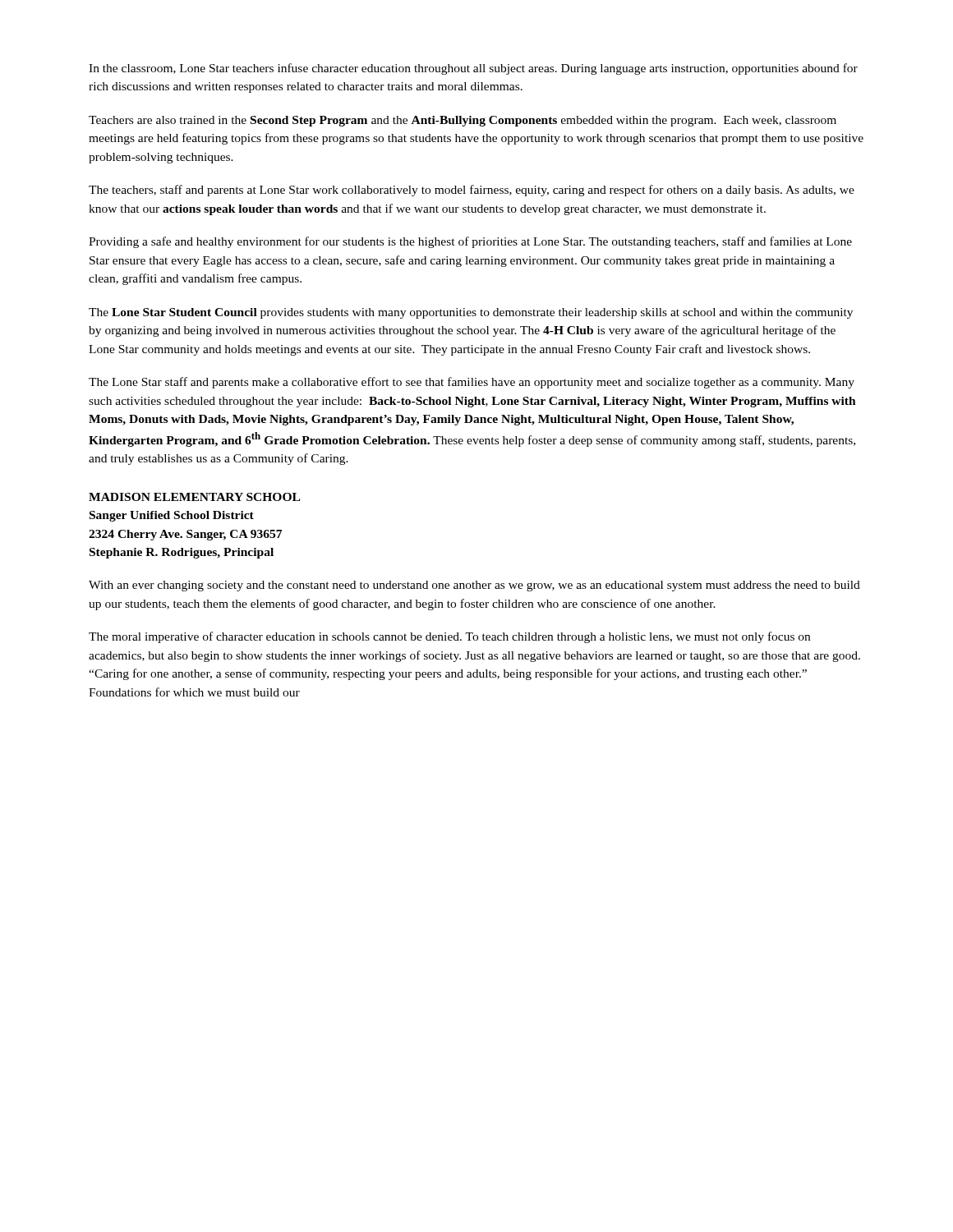This screenshot has width=953, height=1232.
Task: Click the passage that begins "The Lone Star Student Council provides"
Action: [471, 330]
